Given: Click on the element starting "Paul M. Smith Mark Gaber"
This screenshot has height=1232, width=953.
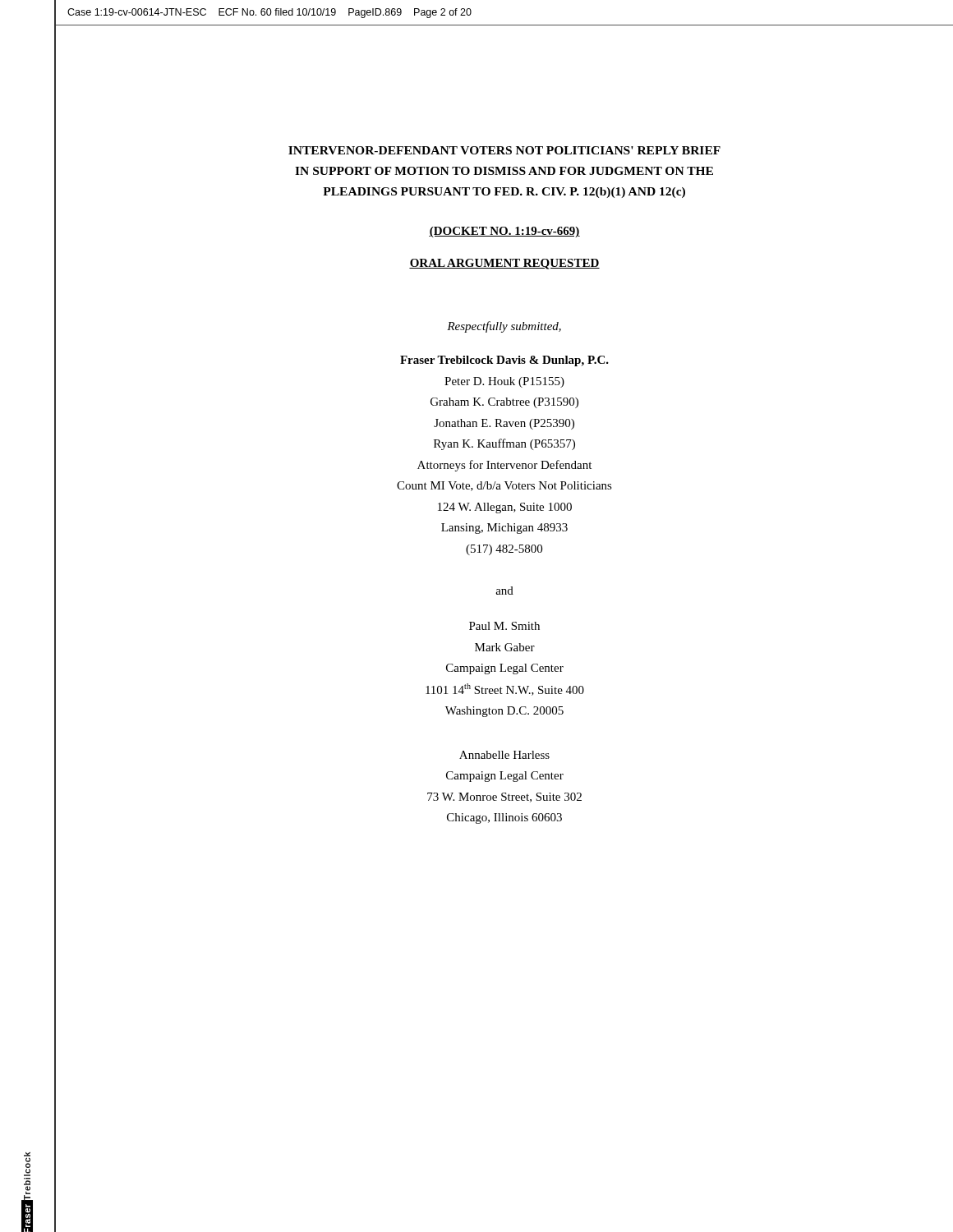Looking at the screenshot, I should [504, 668].
